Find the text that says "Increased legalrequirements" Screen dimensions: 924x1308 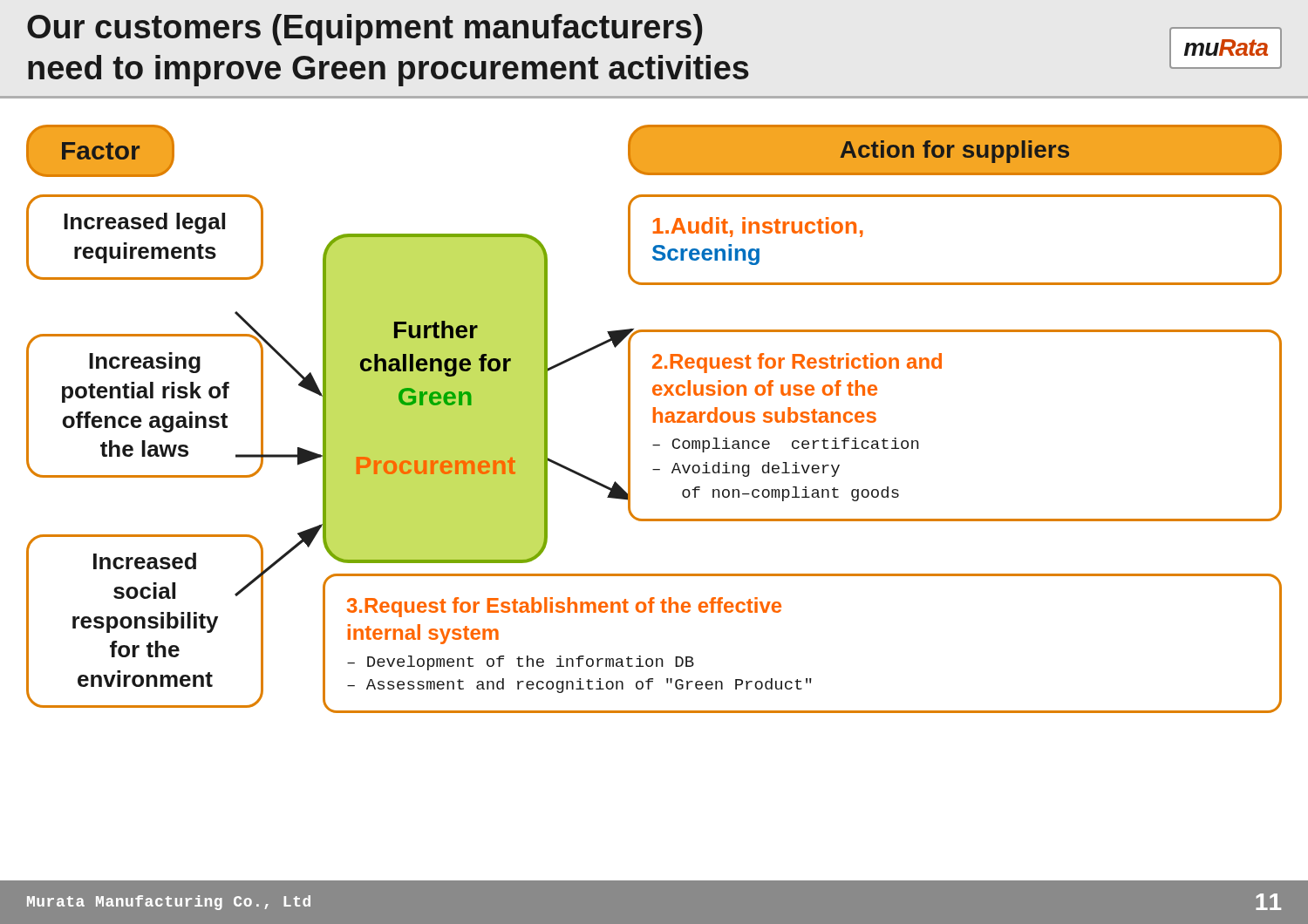pos(145,236)
